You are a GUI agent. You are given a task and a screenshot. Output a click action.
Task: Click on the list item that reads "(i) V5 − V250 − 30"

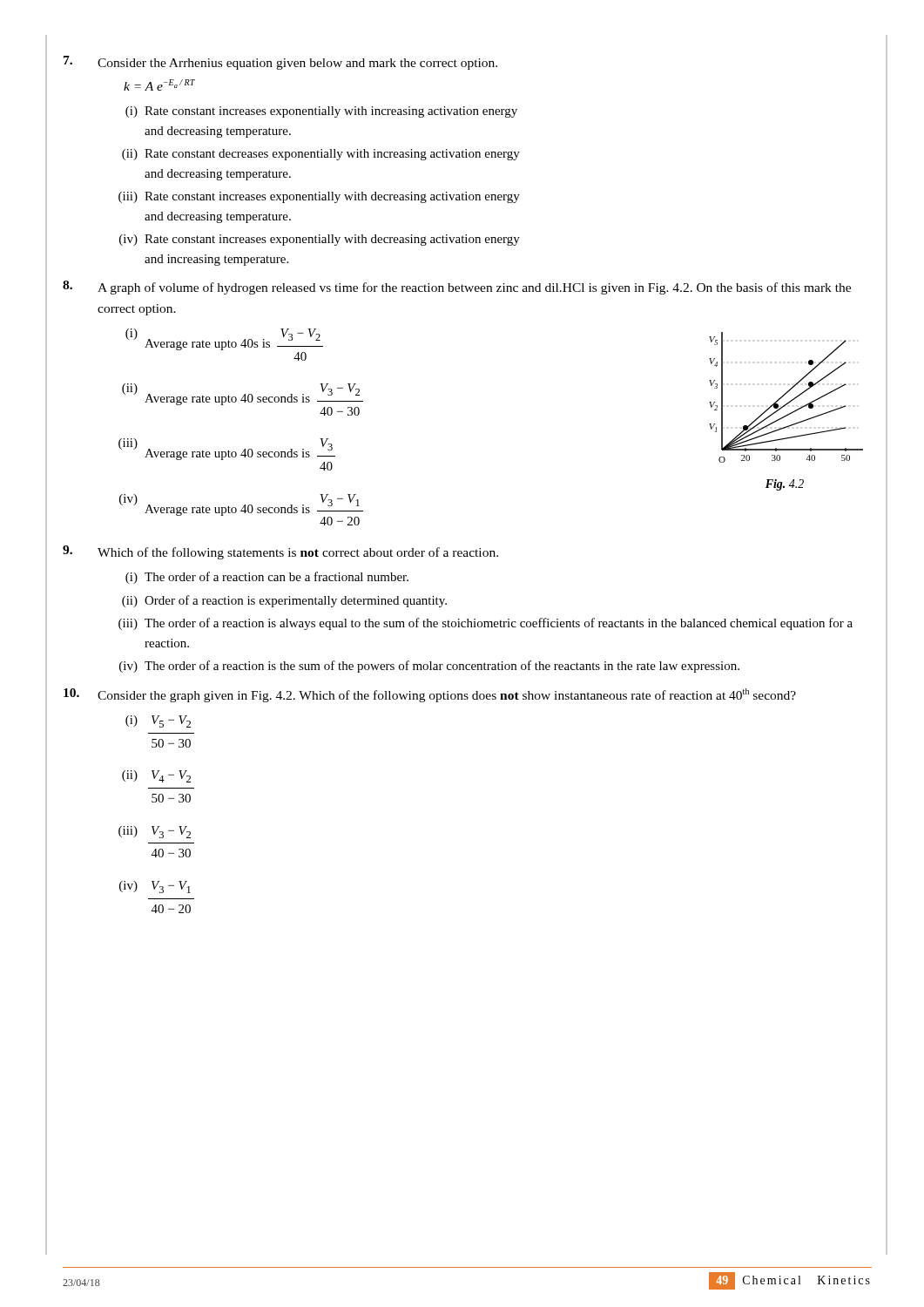pos(158,721)
